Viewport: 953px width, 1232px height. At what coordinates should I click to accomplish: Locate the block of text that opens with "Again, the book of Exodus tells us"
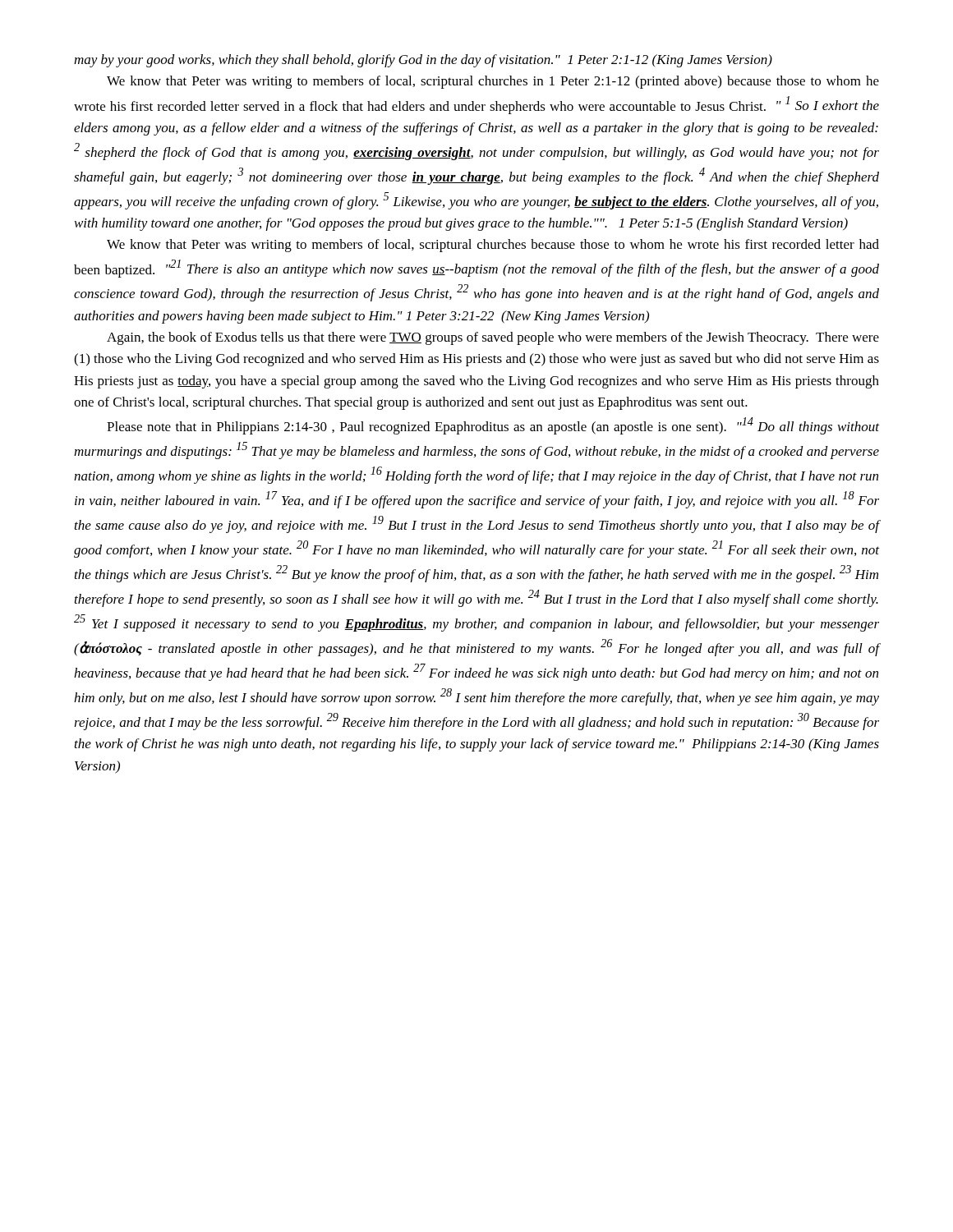click(476, 370)
